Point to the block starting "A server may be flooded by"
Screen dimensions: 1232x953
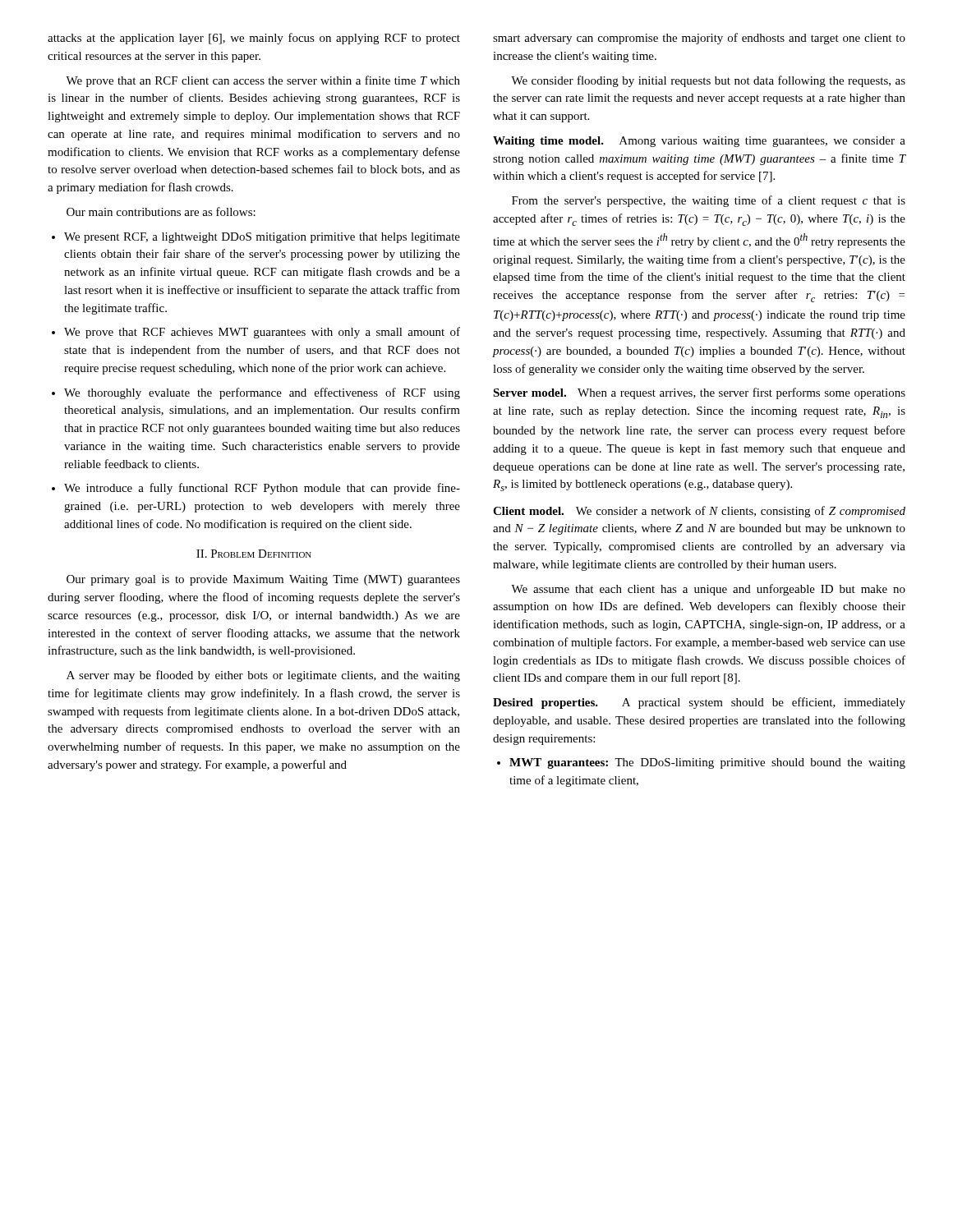[x=254, y=720]
